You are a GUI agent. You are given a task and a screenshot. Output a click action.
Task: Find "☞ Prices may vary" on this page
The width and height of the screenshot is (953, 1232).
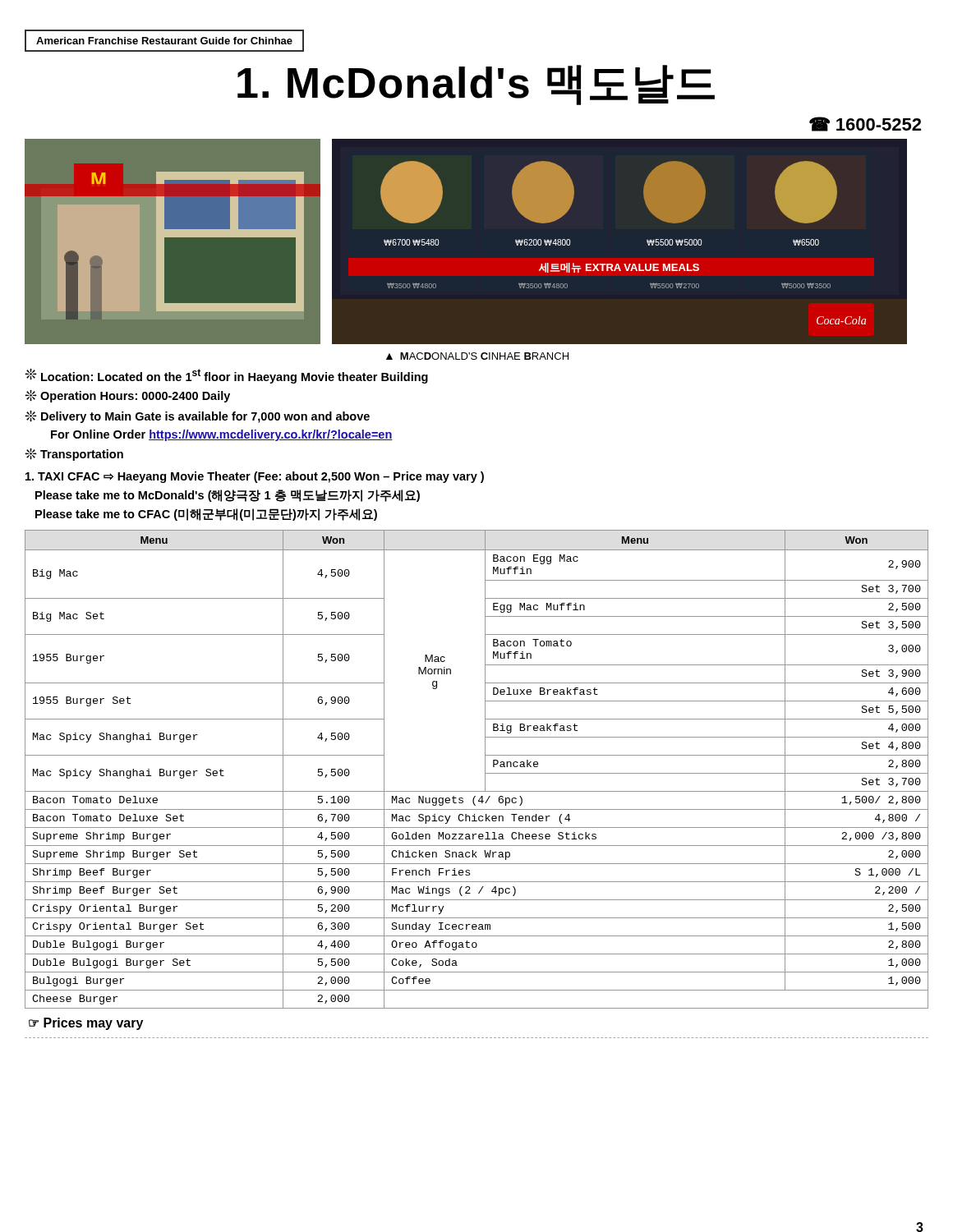86,1023
